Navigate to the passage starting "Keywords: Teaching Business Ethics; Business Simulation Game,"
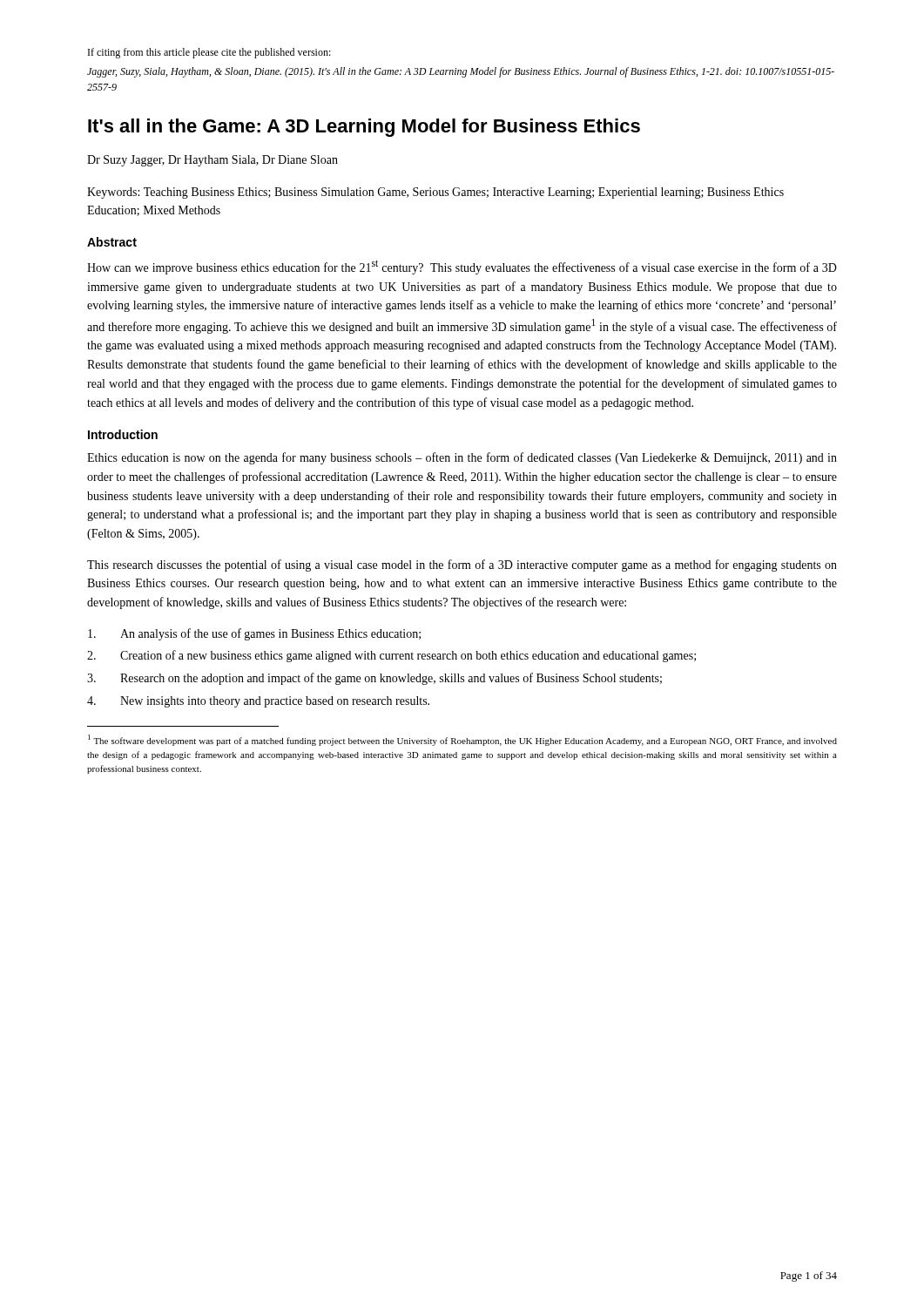Viewport: 924px width, 1307px height. 436,202
